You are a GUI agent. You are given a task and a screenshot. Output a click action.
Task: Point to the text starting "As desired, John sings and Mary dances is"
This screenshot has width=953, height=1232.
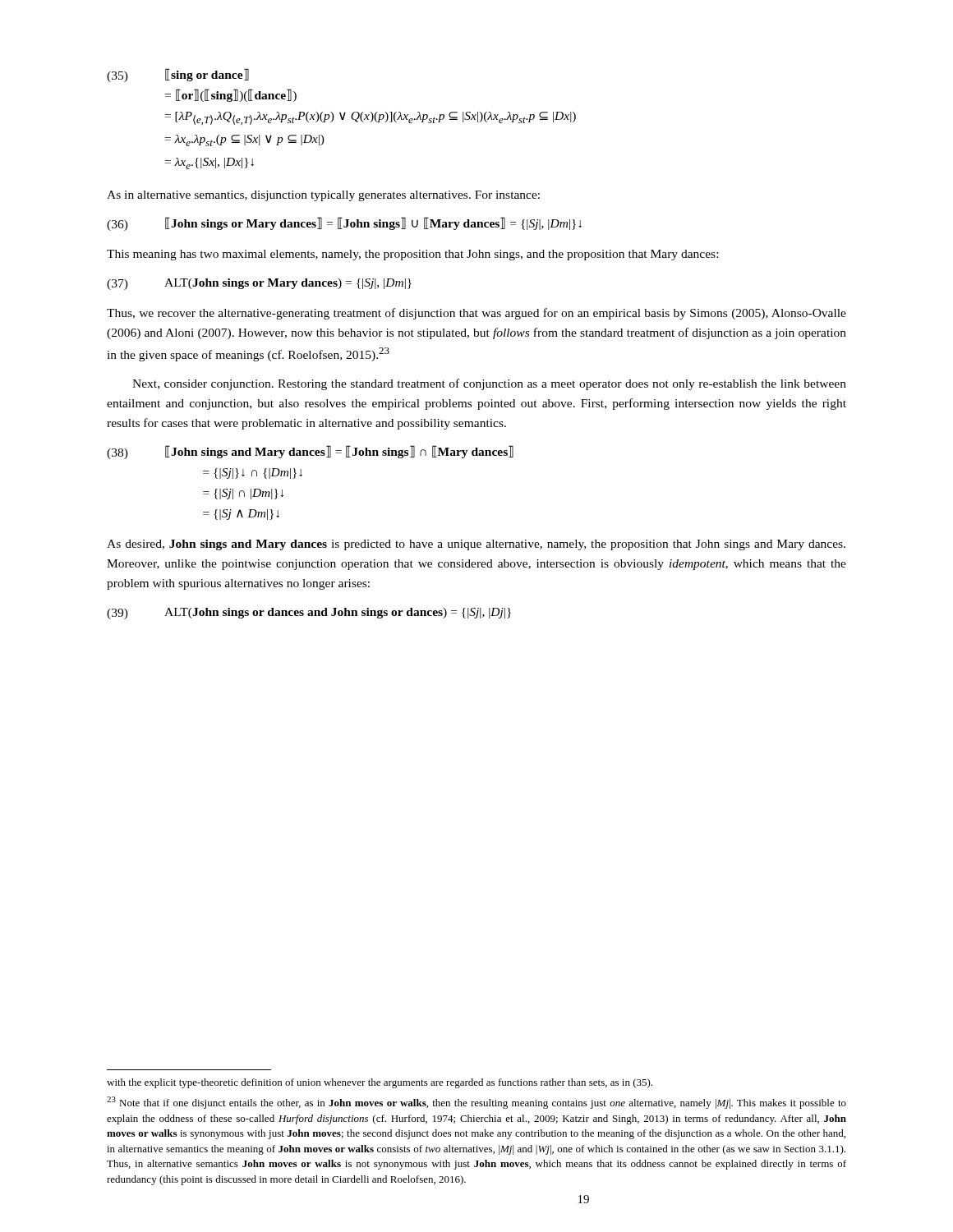[x=476, y=563]
